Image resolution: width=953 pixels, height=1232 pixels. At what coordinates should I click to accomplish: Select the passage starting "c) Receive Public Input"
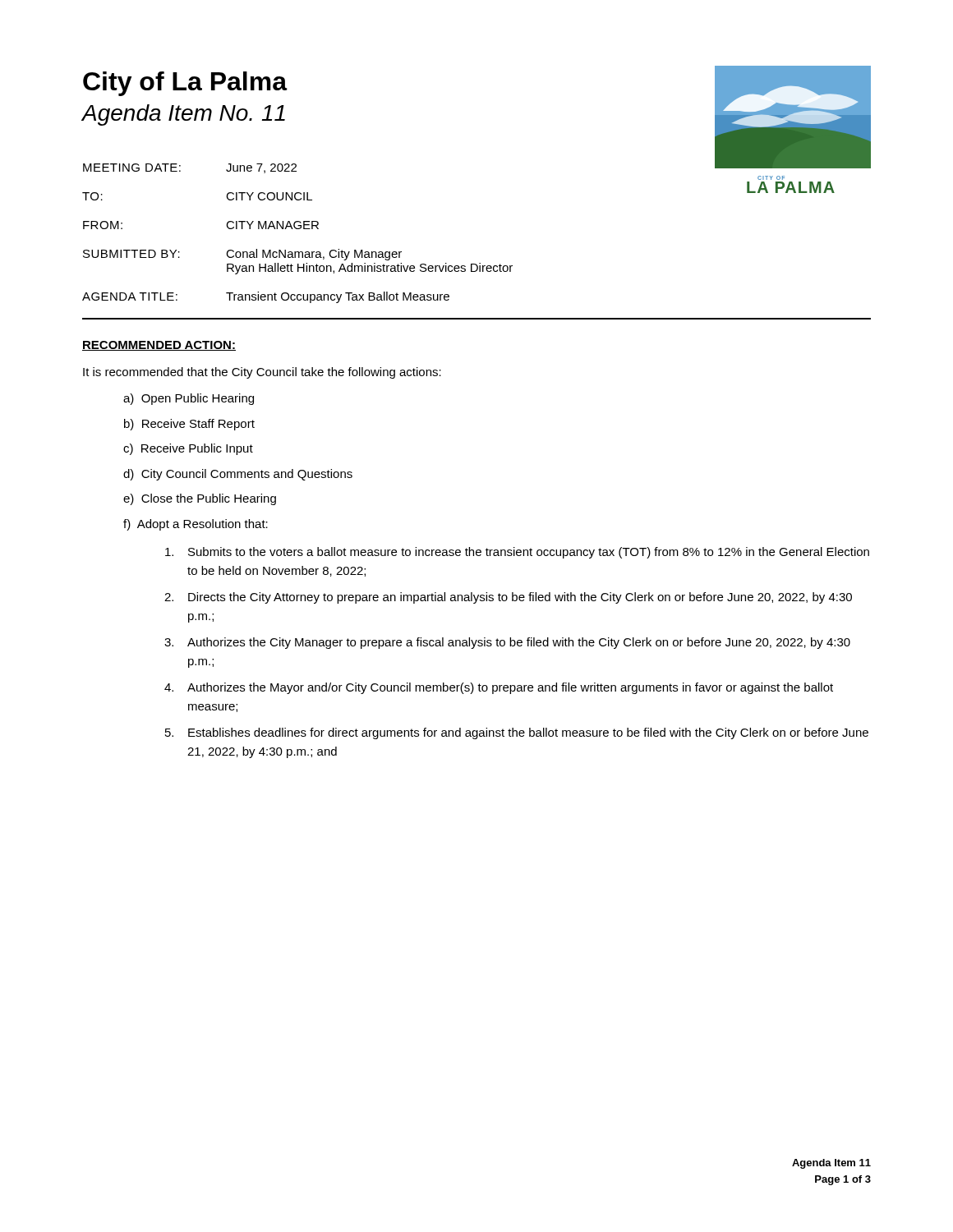click(188, 448)
